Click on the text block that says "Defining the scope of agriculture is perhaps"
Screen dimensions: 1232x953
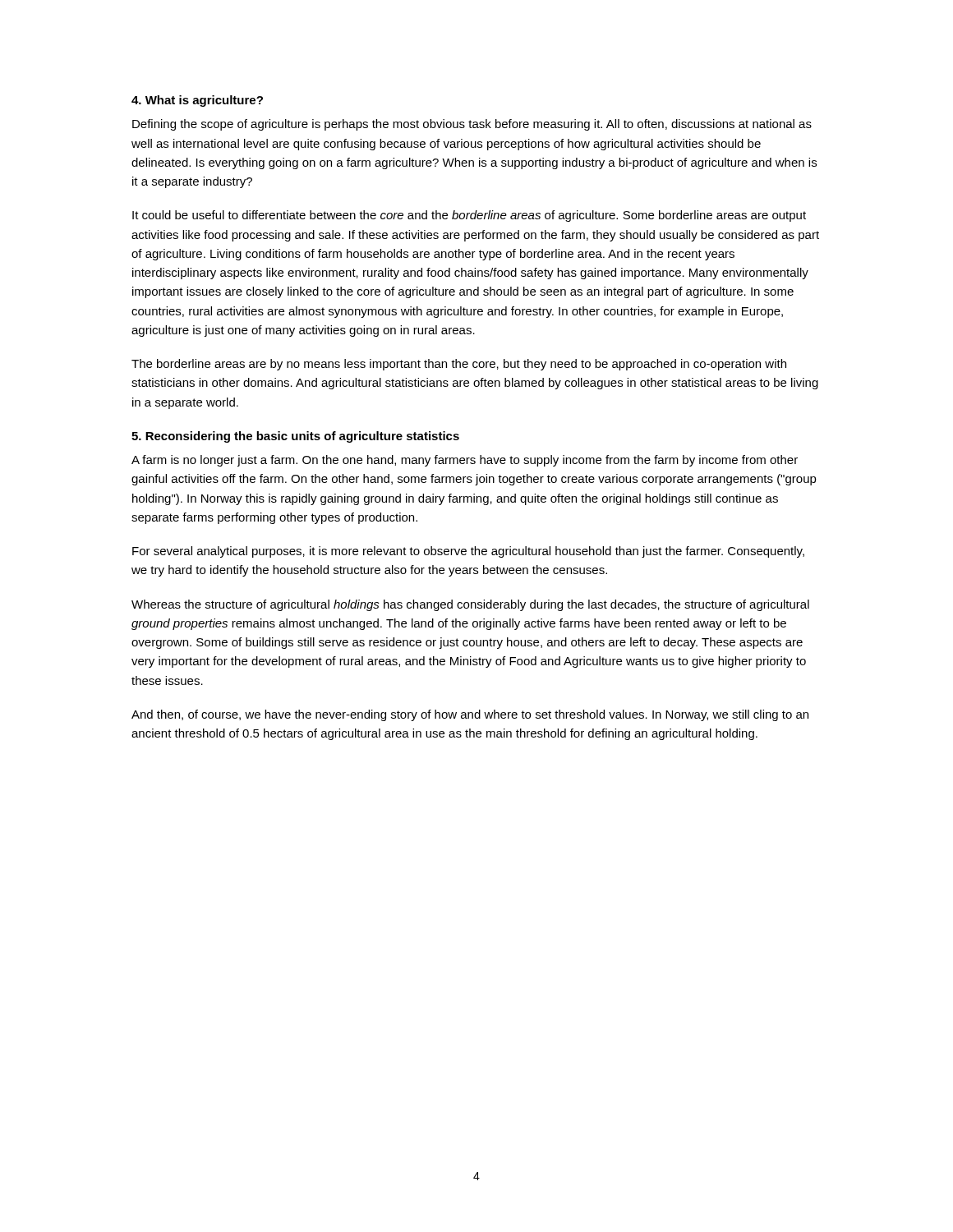pyautogui.click(x=474, y=152)
